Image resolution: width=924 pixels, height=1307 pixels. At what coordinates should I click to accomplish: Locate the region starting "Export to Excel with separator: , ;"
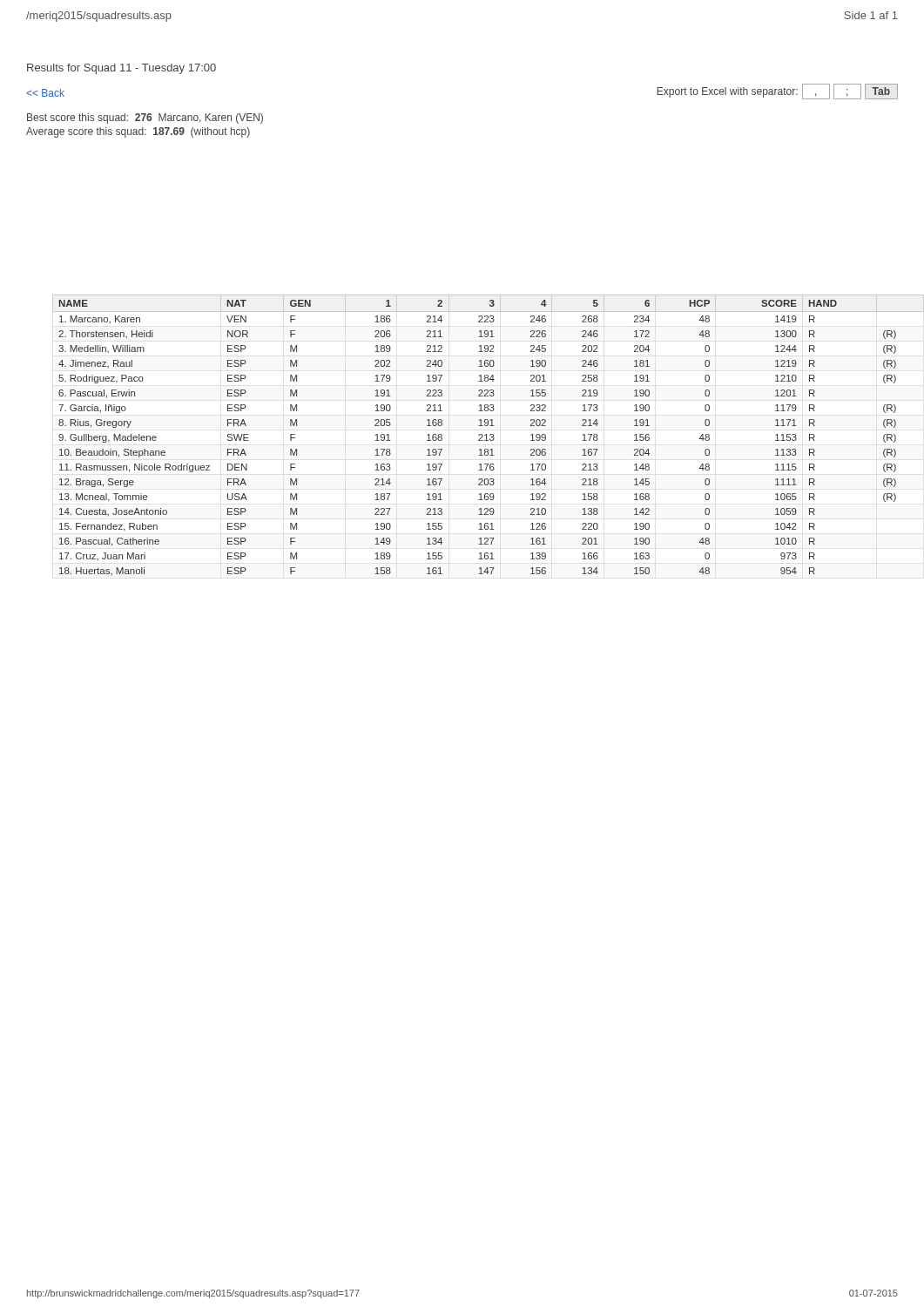click(x=777, y=91)
